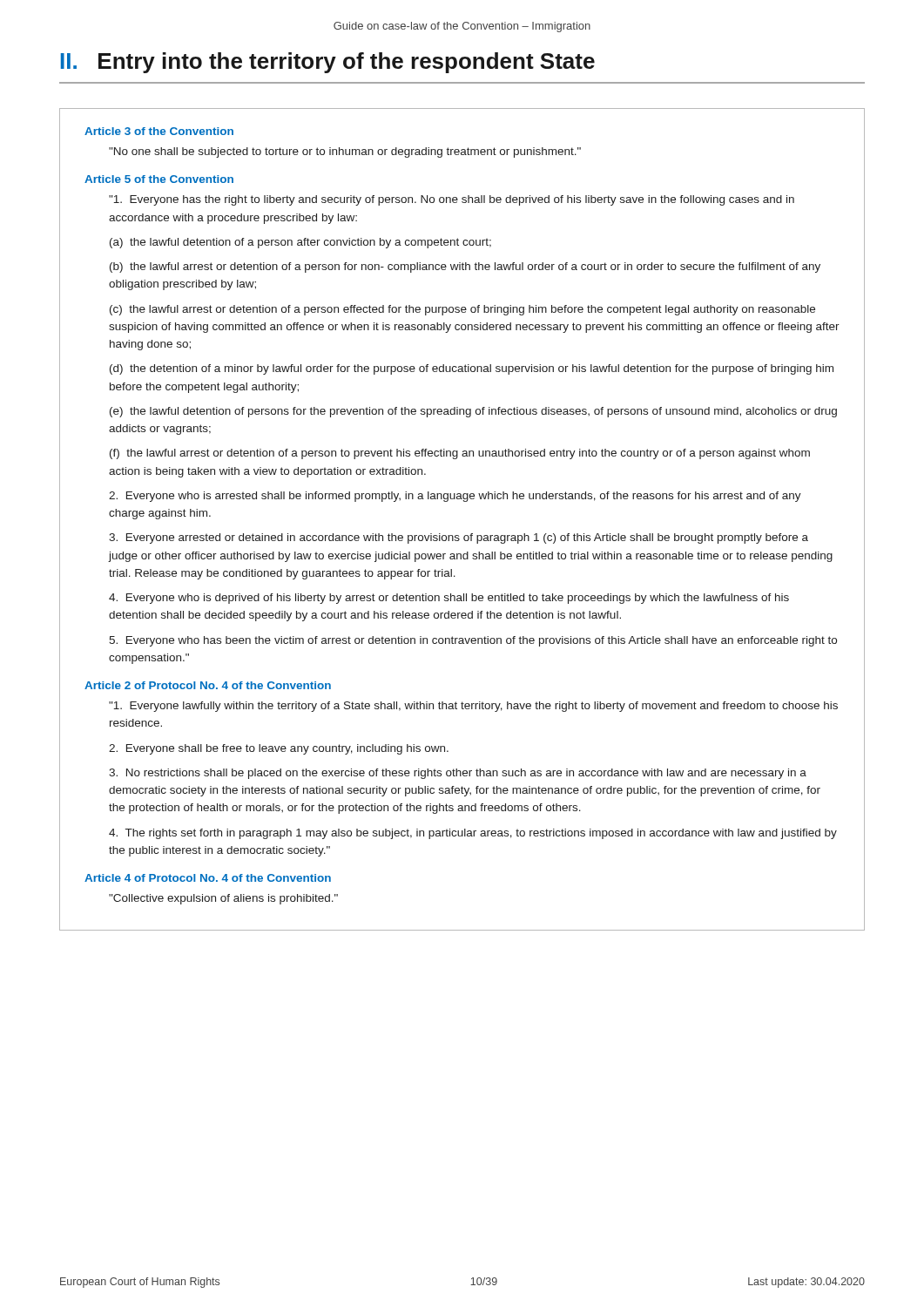Find the block on this page that starts "Everyone shall be free to"

[x=279, y=749]
